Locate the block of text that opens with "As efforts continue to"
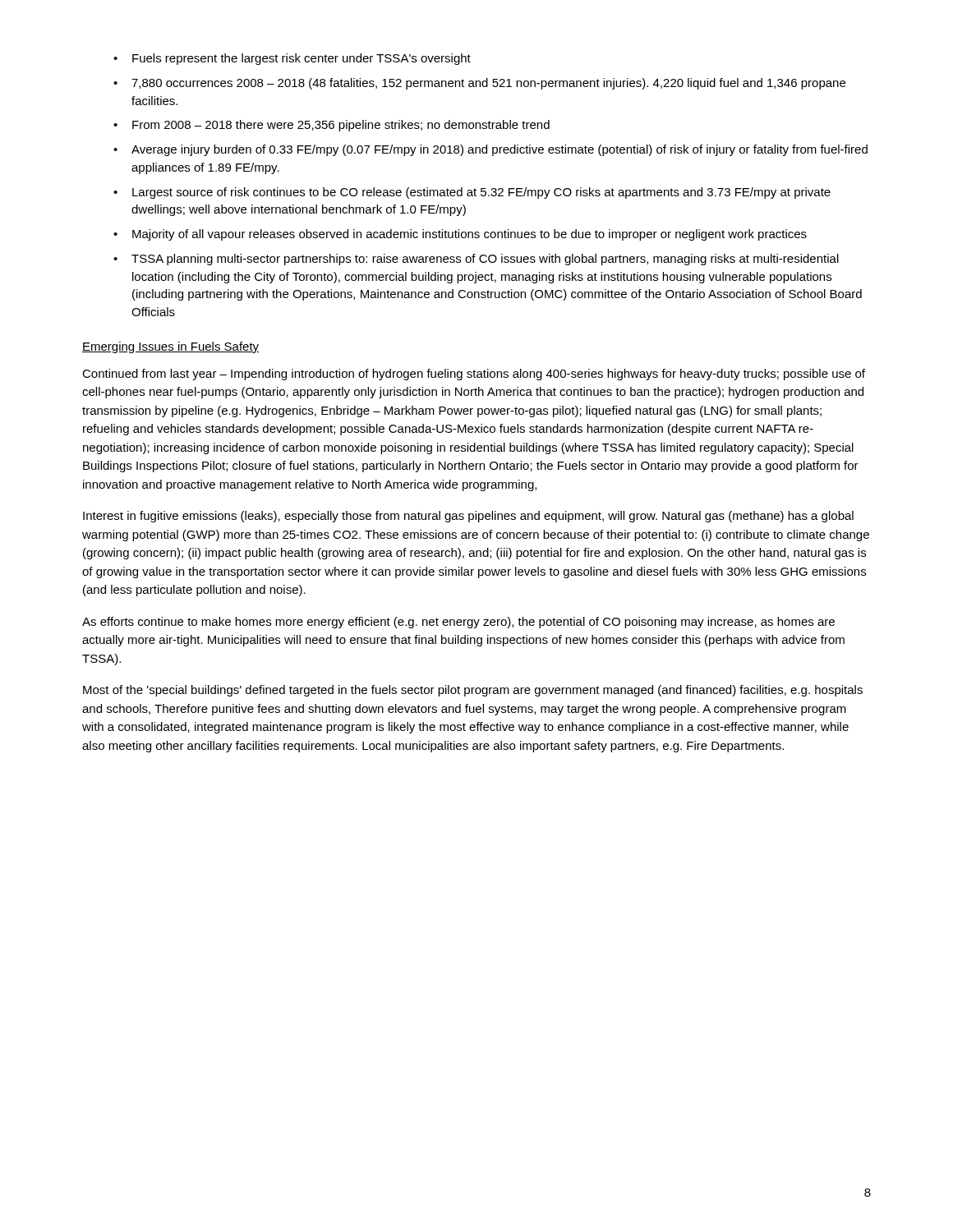953x1232 pixels. coord(464,640)
